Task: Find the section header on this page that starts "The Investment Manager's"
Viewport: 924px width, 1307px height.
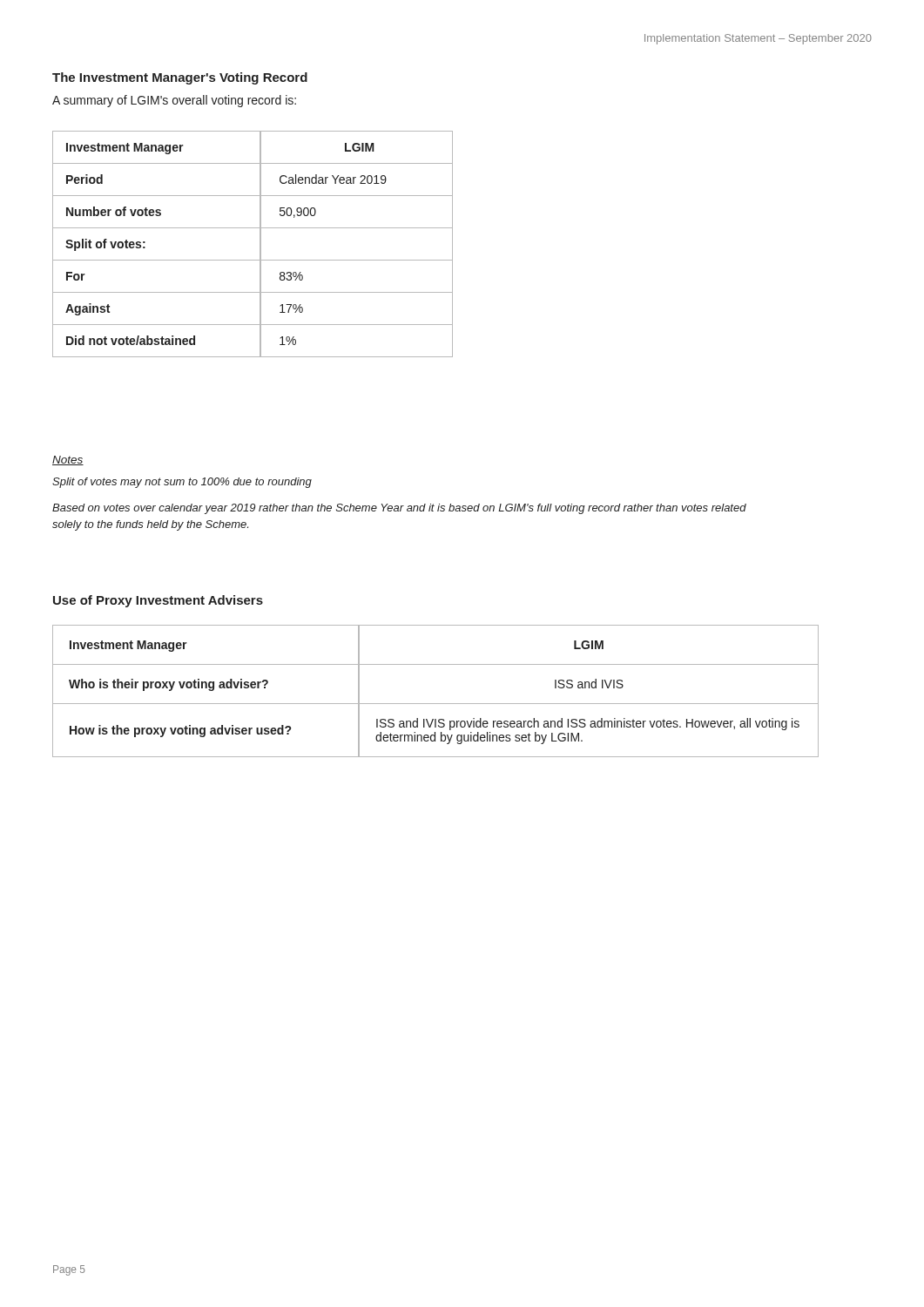Action: pos(180,77)
